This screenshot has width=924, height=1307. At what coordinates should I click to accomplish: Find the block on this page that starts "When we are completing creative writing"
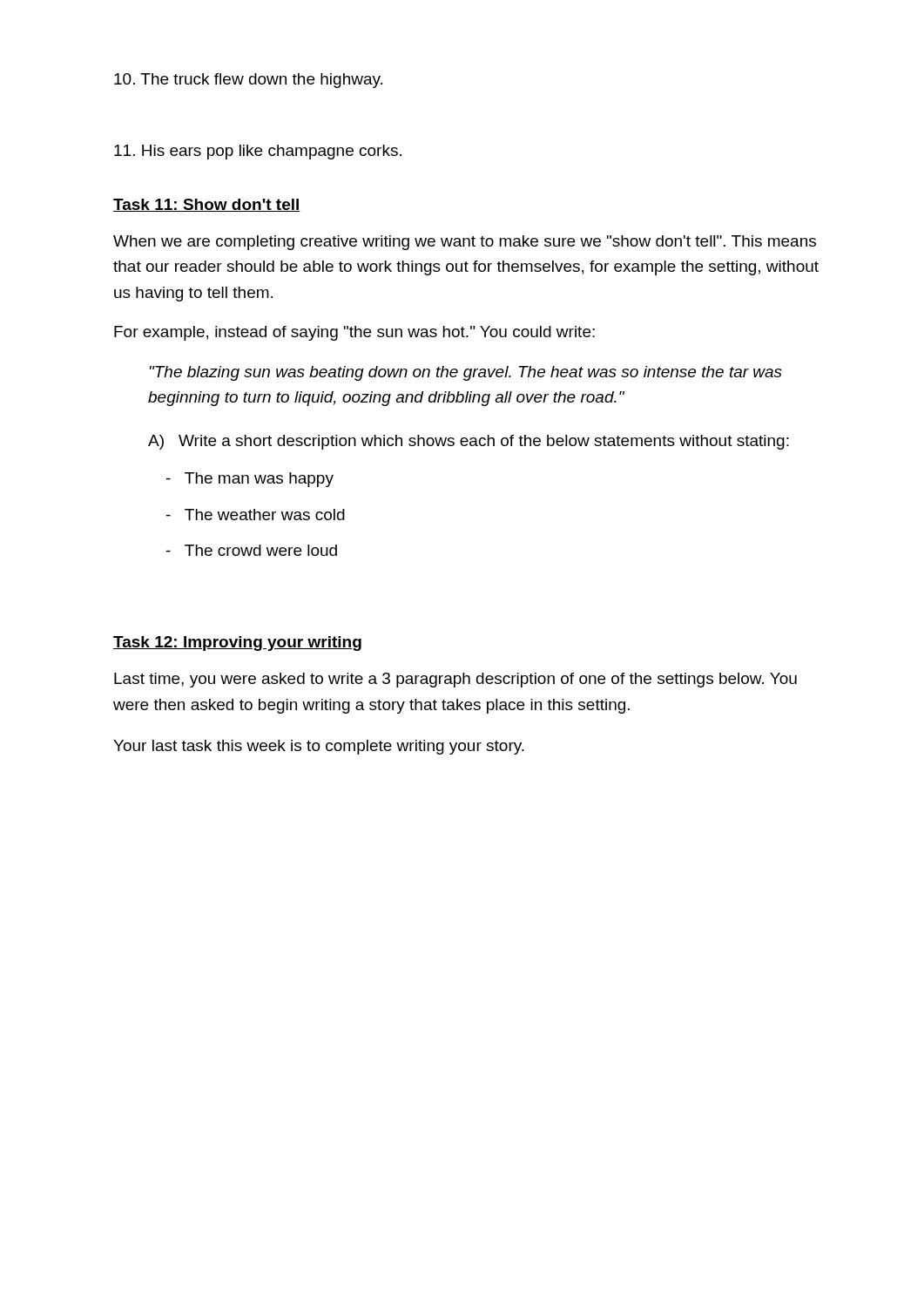pos(466,267)
